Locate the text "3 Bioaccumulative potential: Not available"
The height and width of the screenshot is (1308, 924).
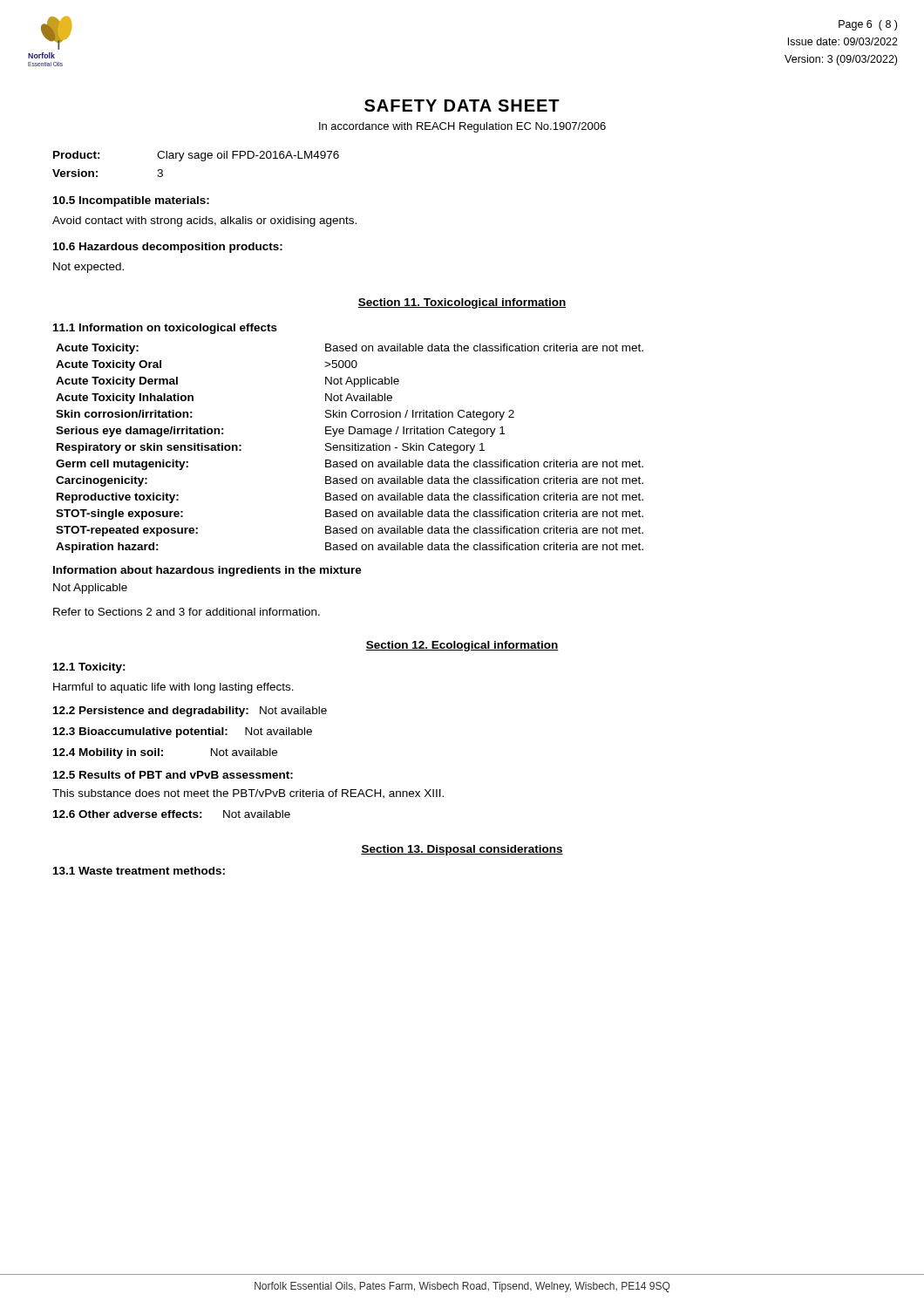[182, 731]
